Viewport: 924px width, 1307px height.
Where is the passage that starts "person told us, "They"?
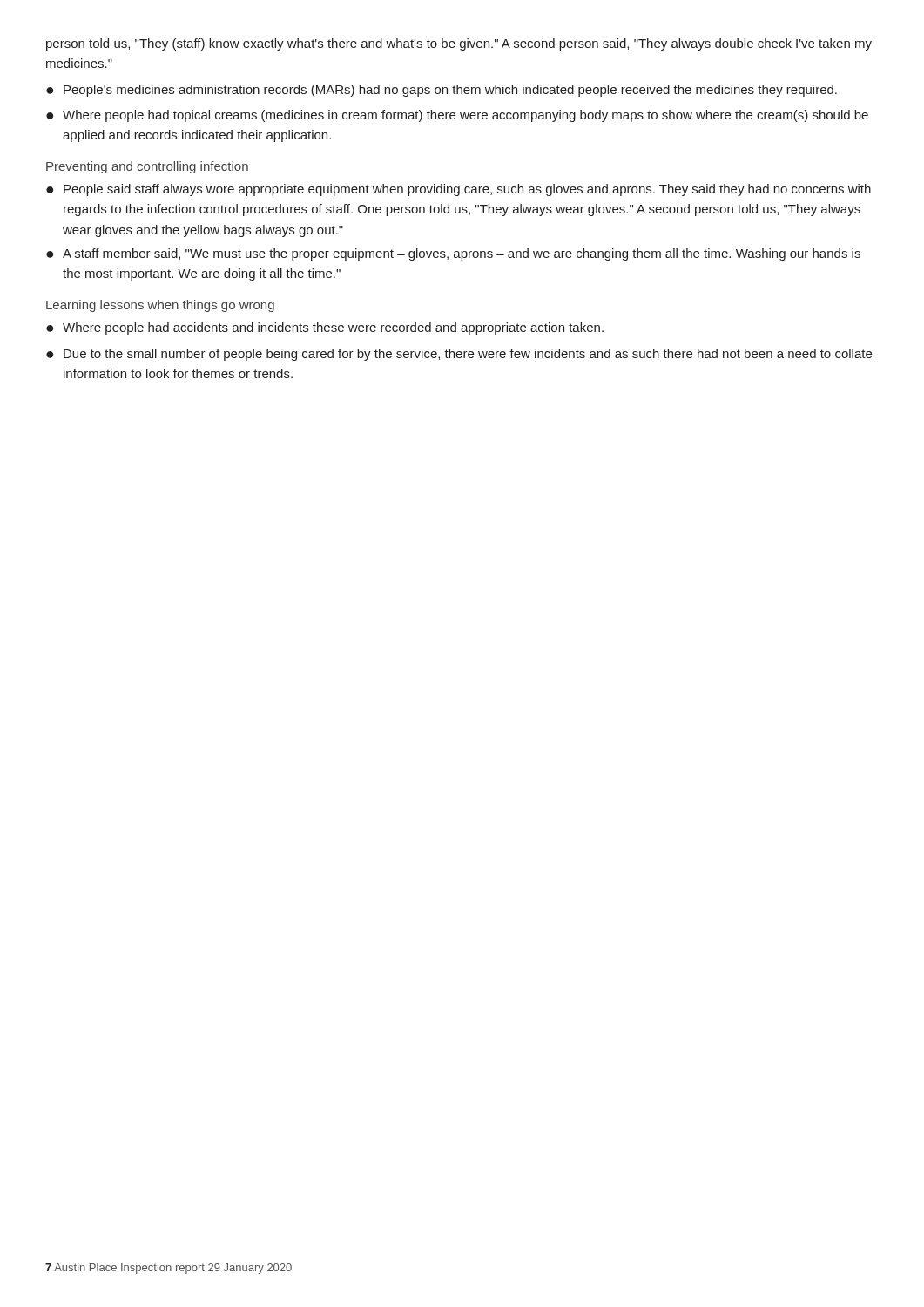point(458,53)
